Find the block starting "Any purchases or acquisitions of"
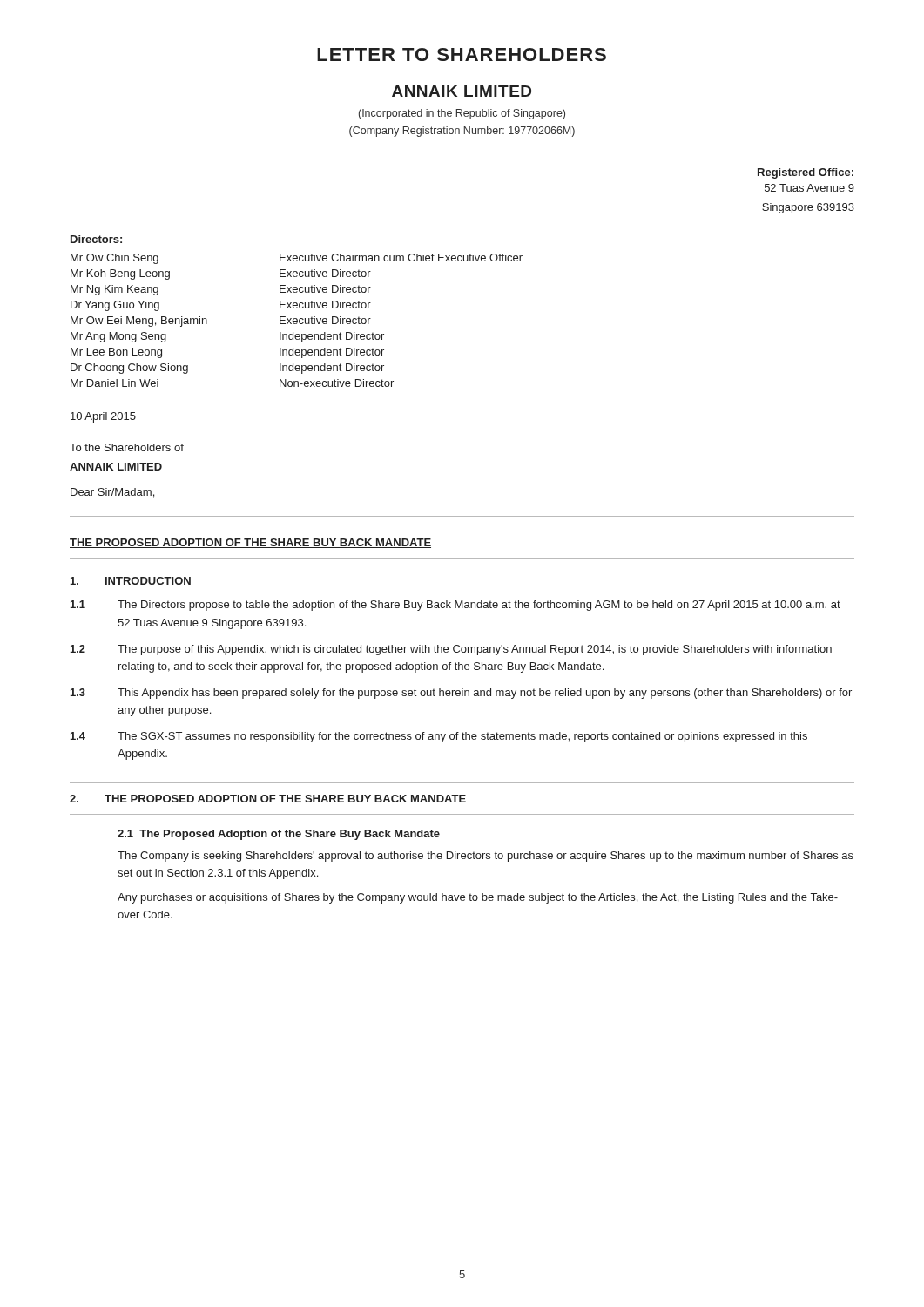 478,906
